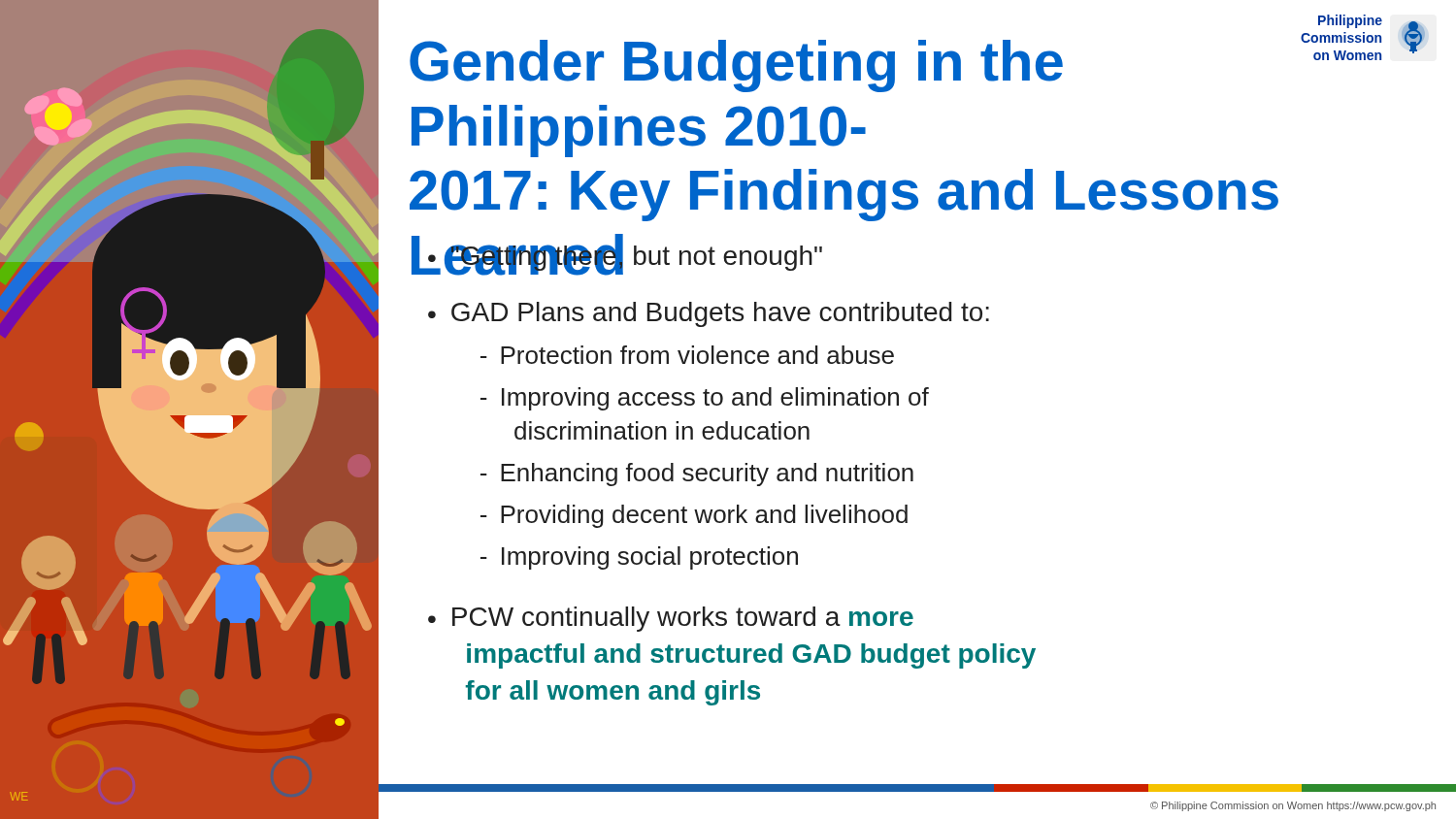The width and height of the screenshot is (1456, 819).
Task: Click the passage that begins "- Improving access to and"
Action: (704, 414)
